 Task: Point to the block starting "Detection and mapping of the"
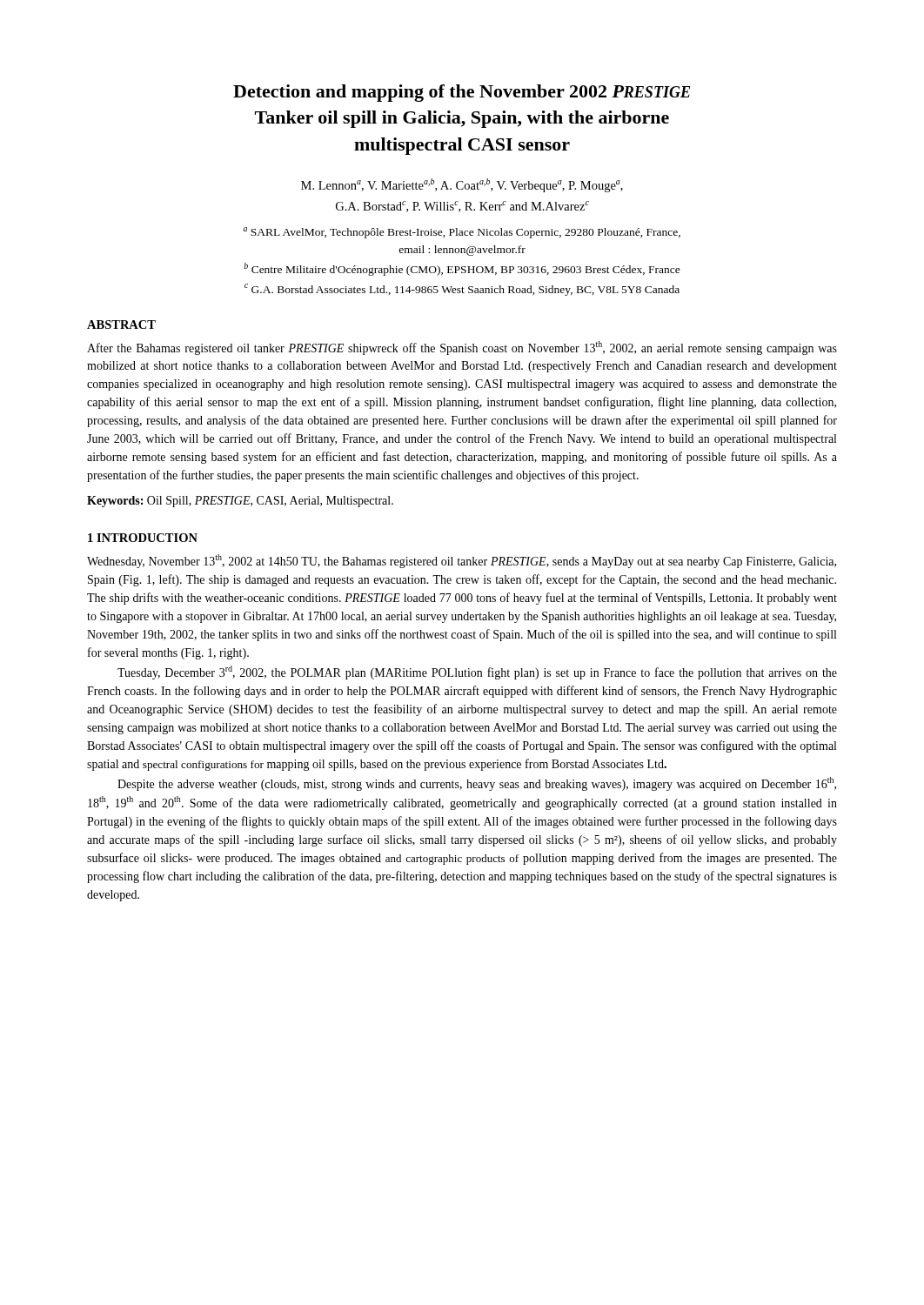pyautogui.click(x=462, y=118)
